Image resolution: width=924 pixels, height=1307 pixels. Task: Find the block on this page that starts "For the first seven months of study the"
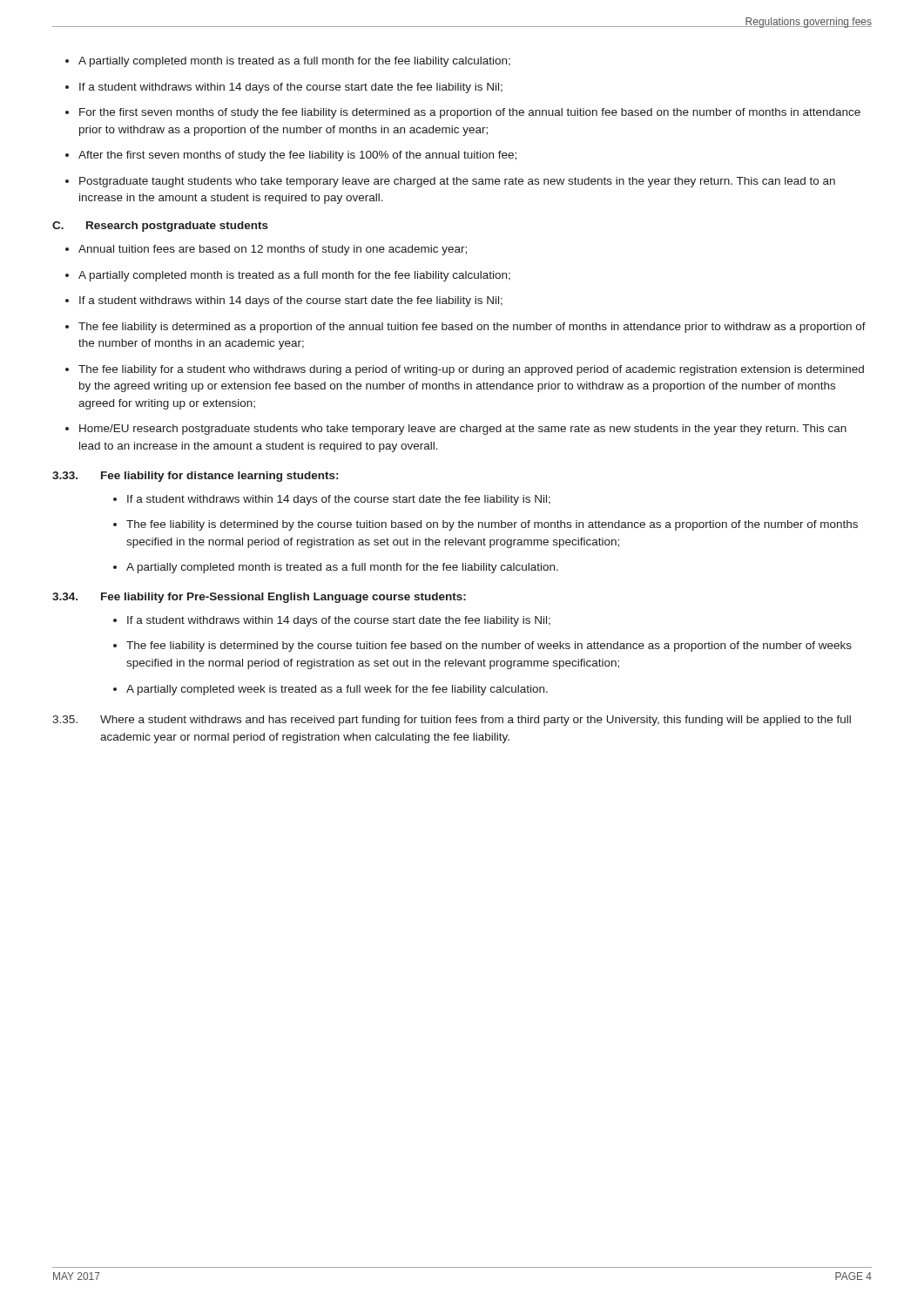475,121
